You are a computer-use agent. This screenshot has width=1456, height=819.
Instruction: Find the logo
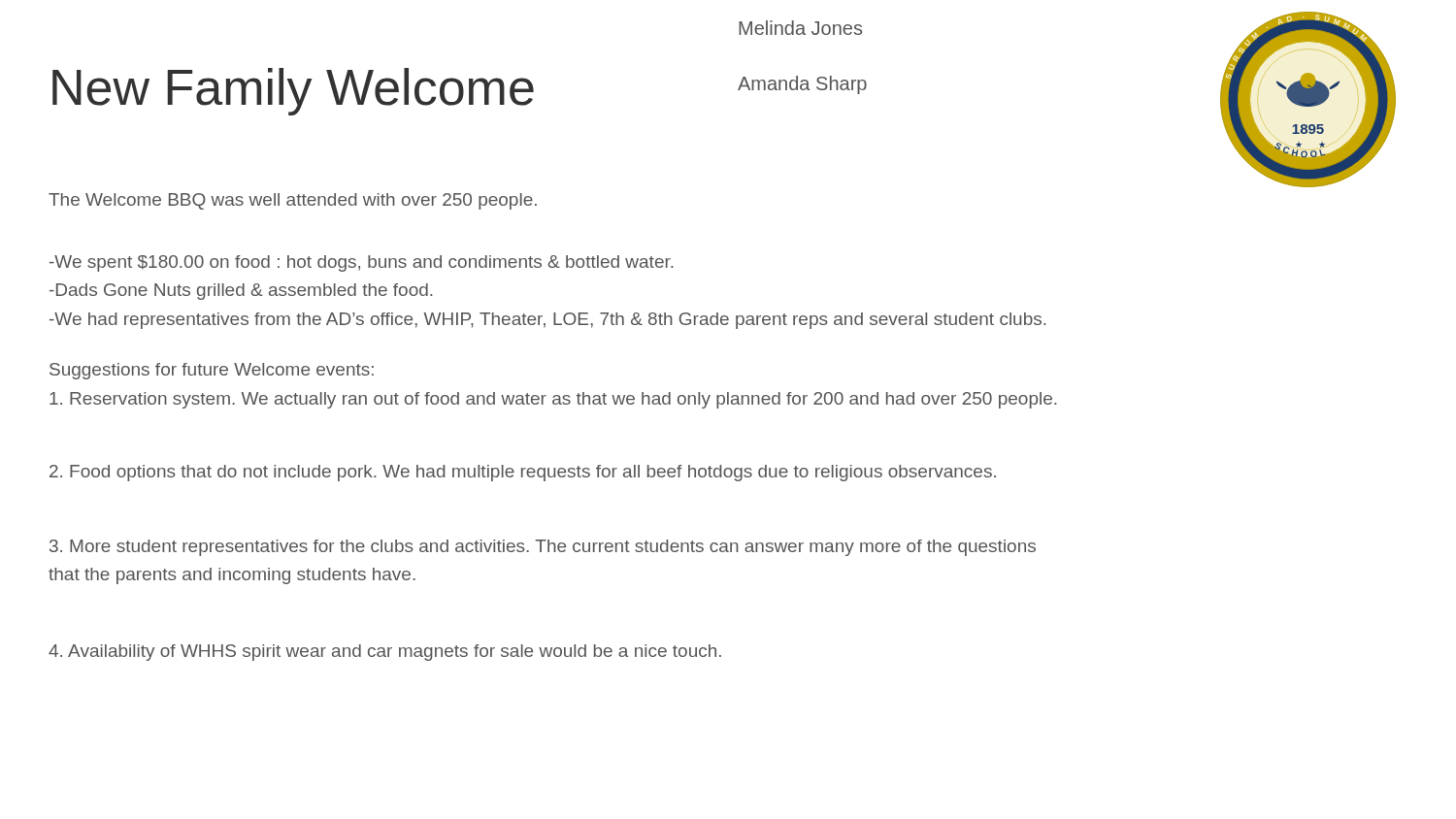1308,99
